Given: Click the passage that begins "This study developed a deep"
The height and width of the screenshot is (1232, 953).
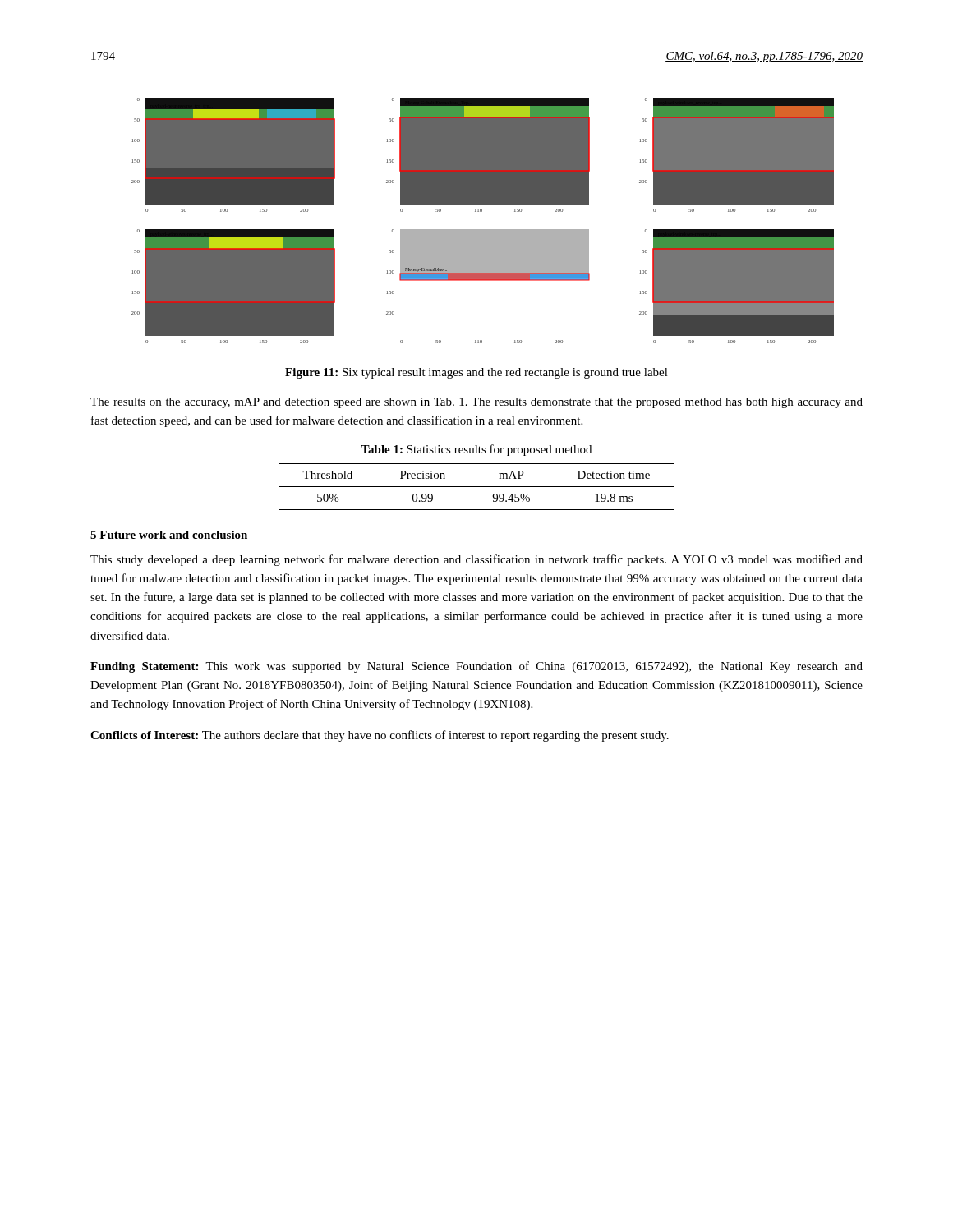Looking at the screenshot, I should pos(476,597).
